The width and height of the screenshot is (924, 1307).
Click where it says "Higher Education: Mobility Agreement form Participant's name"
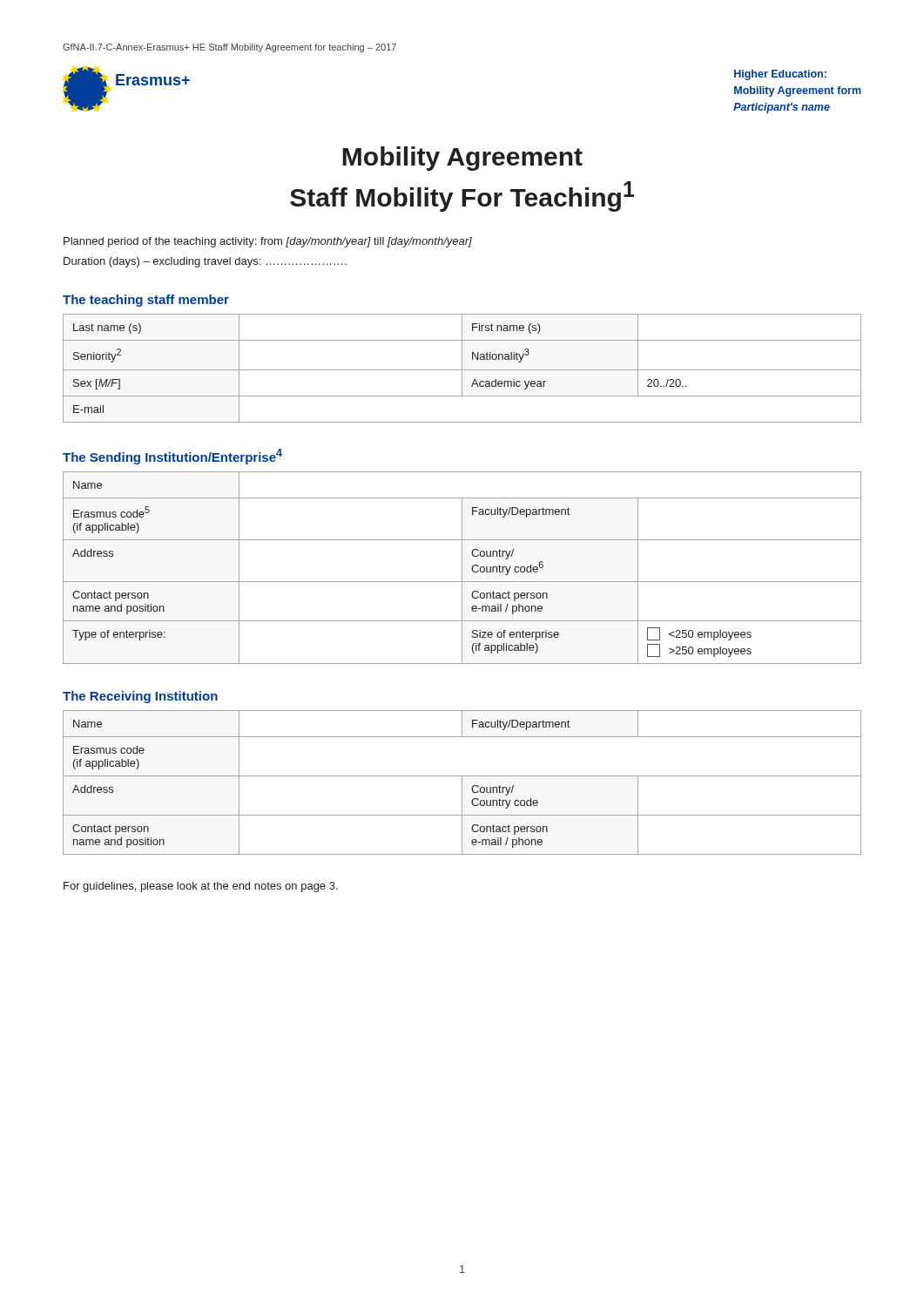pyautogui.click(x=797, y=91)
